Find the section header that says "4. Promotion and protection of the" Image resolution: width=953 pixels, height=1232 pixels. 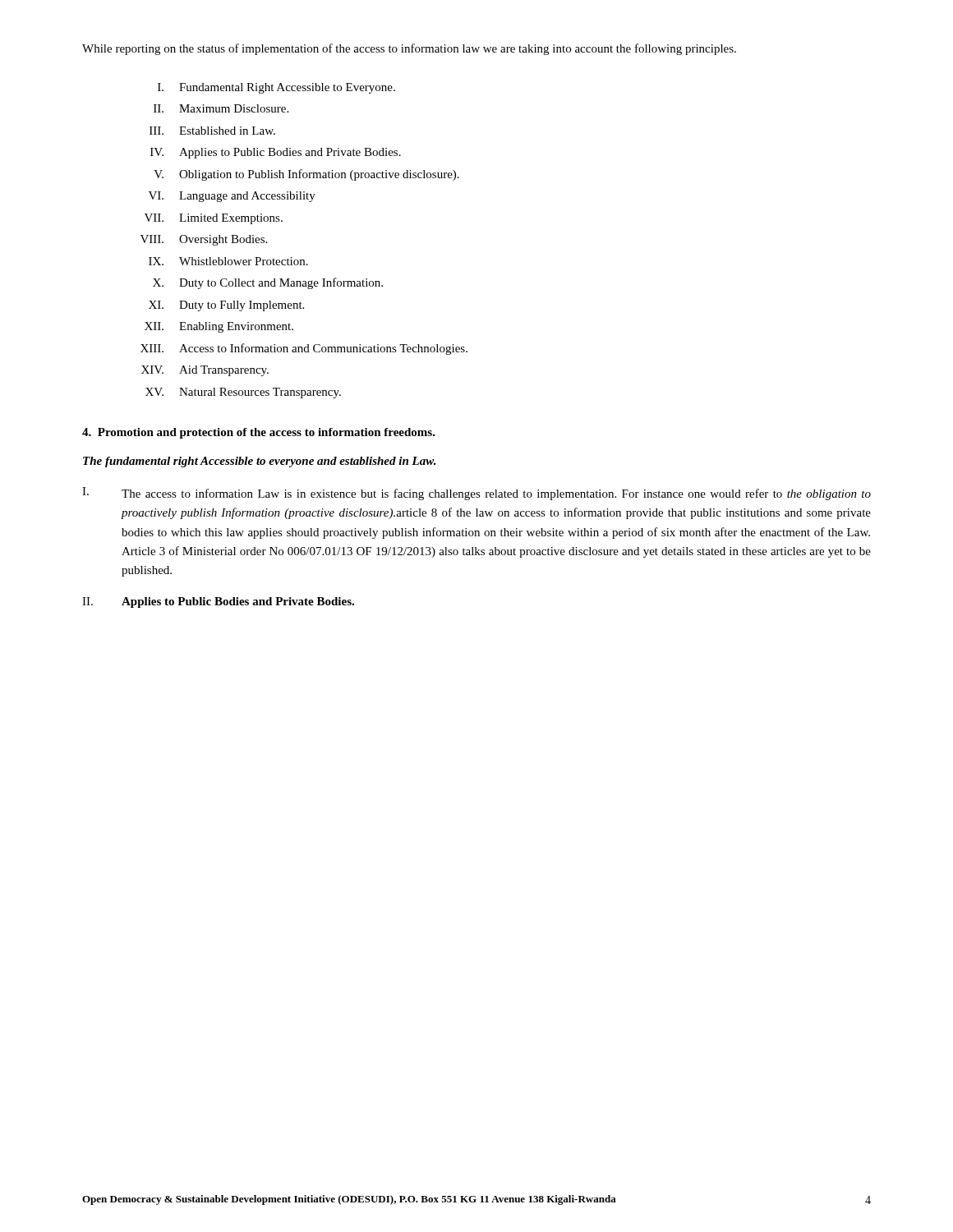259,432
